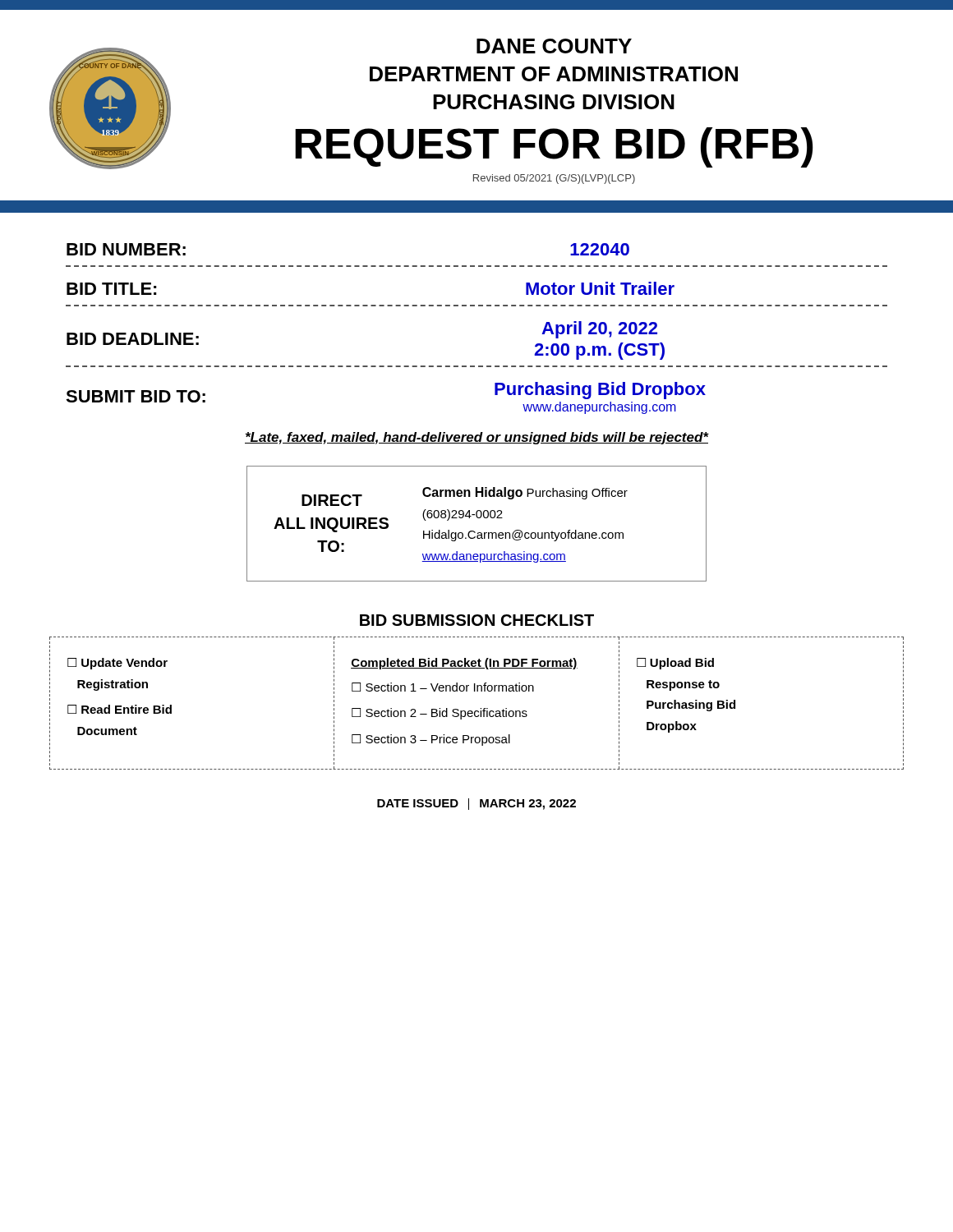Click on the text that reads "Motor Unit Trailer"
This screenshot has height=1232, width=953.
(600, 288)
